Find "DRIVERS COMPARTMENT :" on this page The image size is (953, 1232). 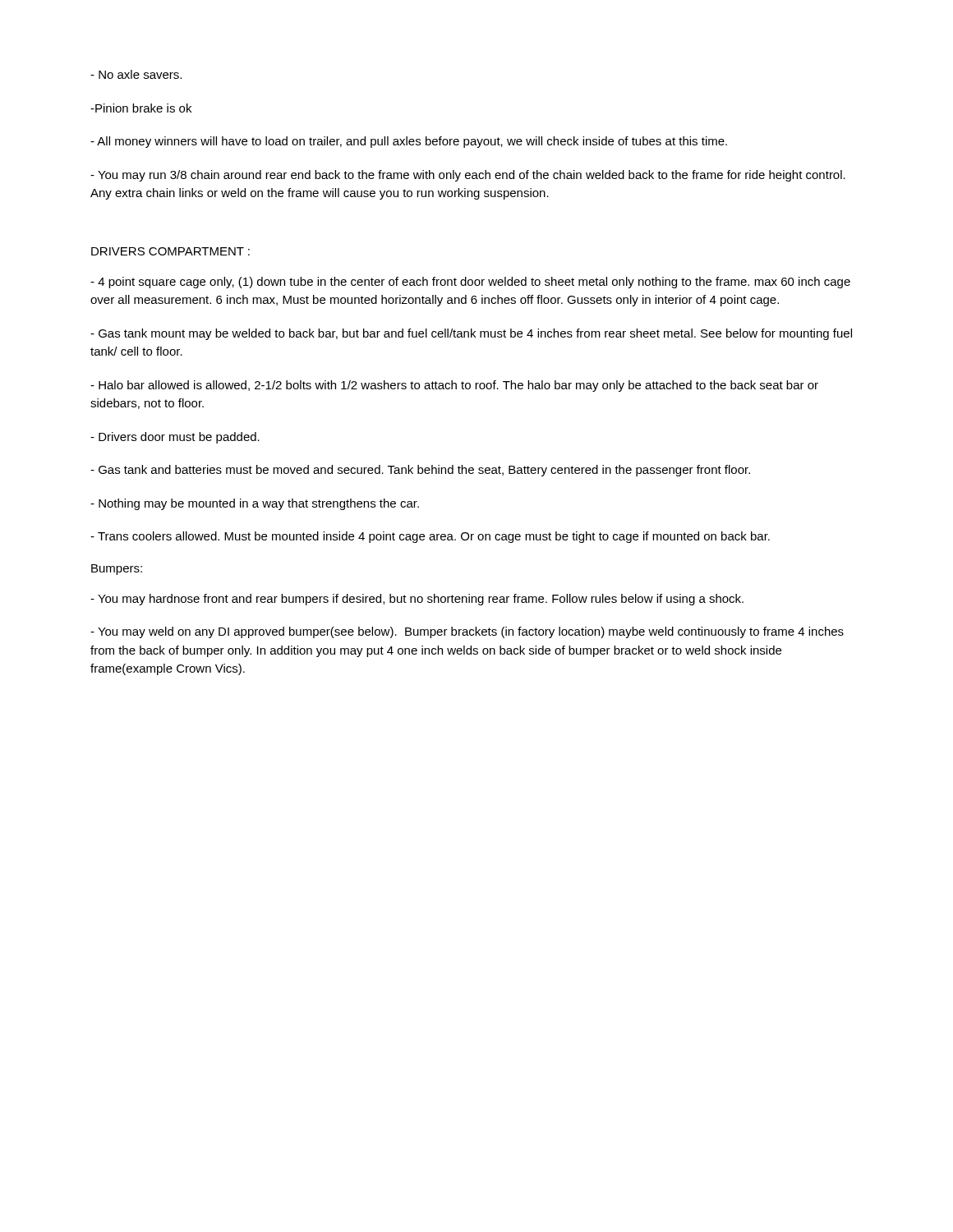coord(170,251)
